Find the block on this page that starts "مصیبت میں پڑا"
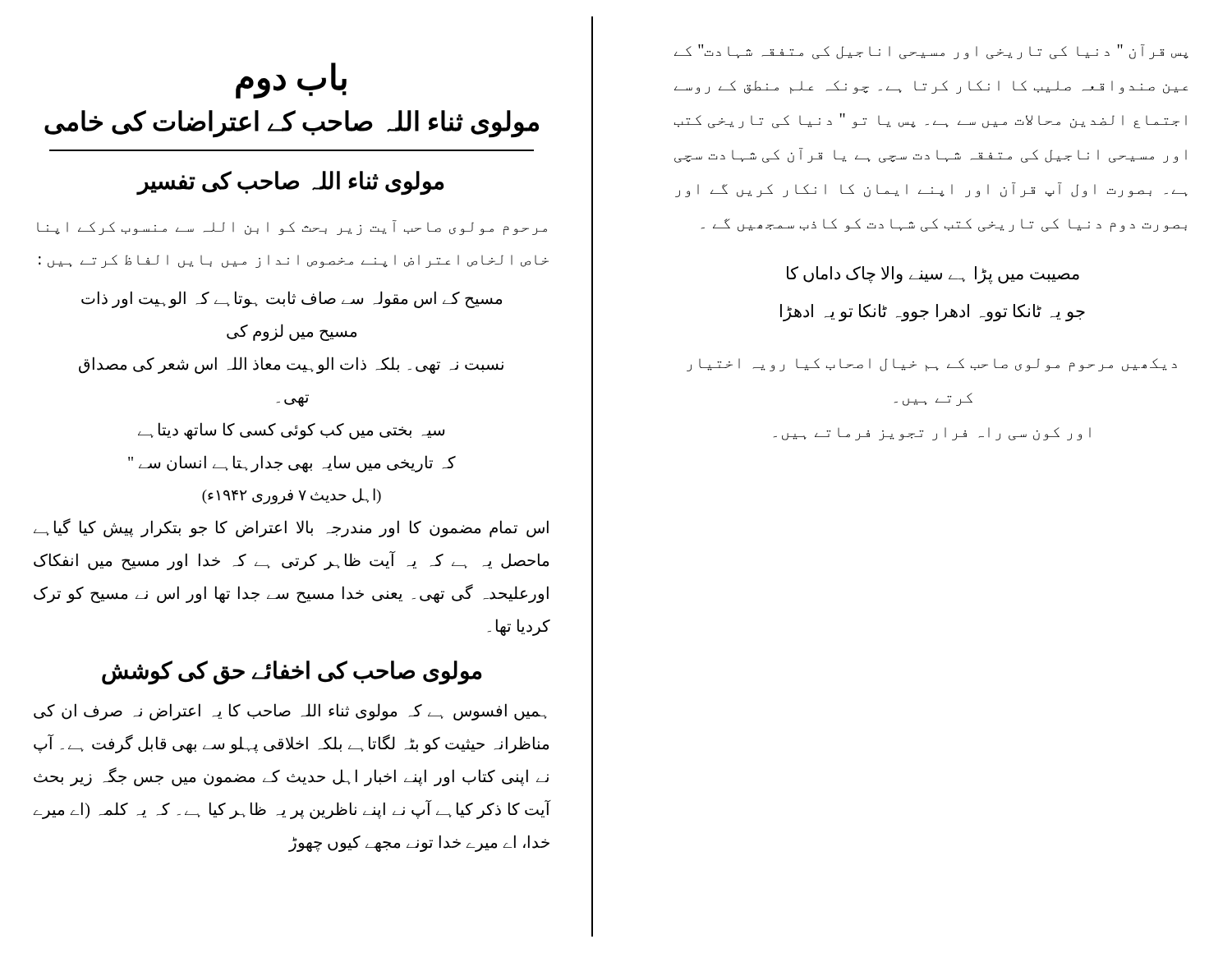 (x=932, y=293)
